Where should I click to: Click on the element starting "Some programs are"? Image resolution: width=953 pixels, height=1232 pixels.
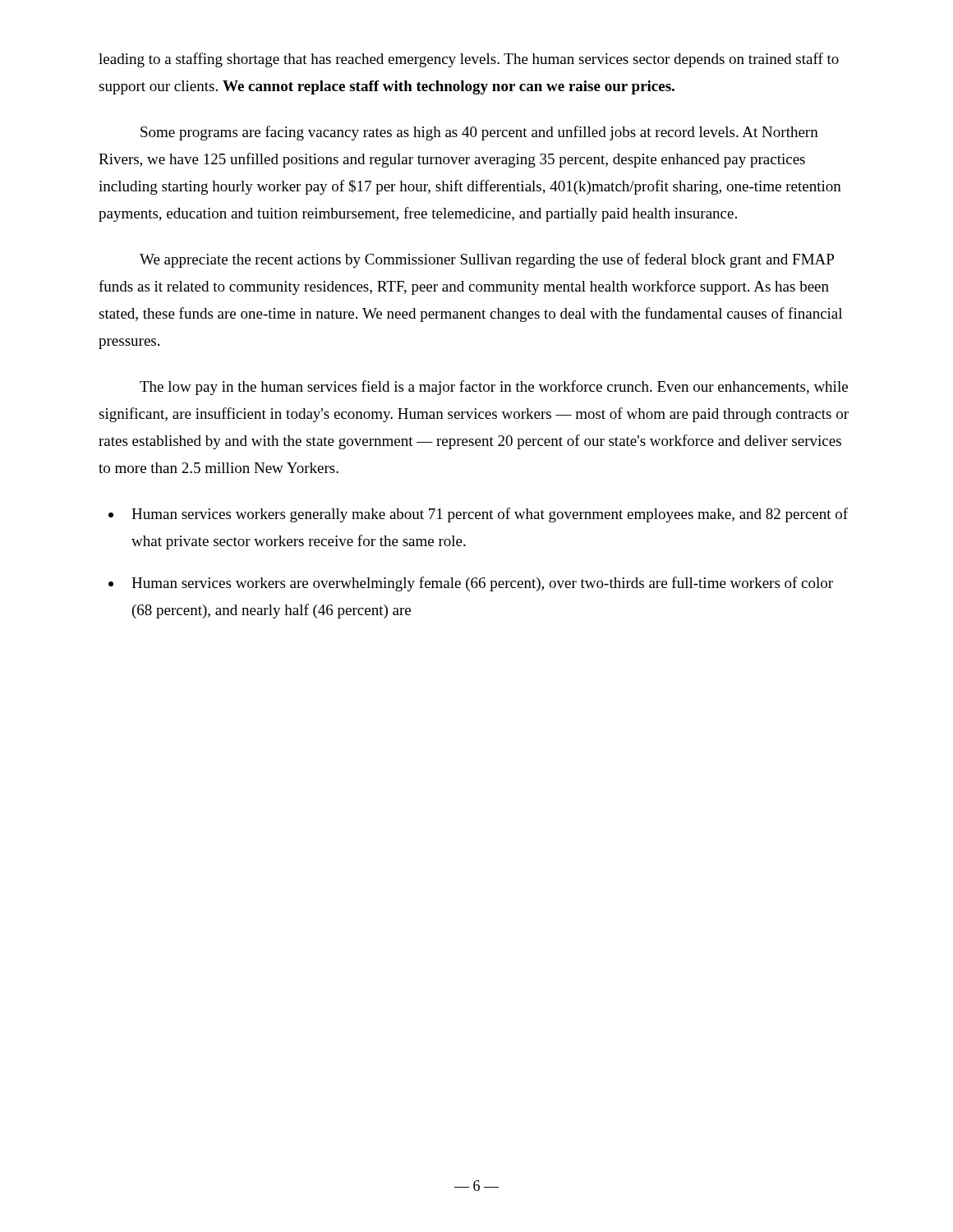tap(476, 172)
